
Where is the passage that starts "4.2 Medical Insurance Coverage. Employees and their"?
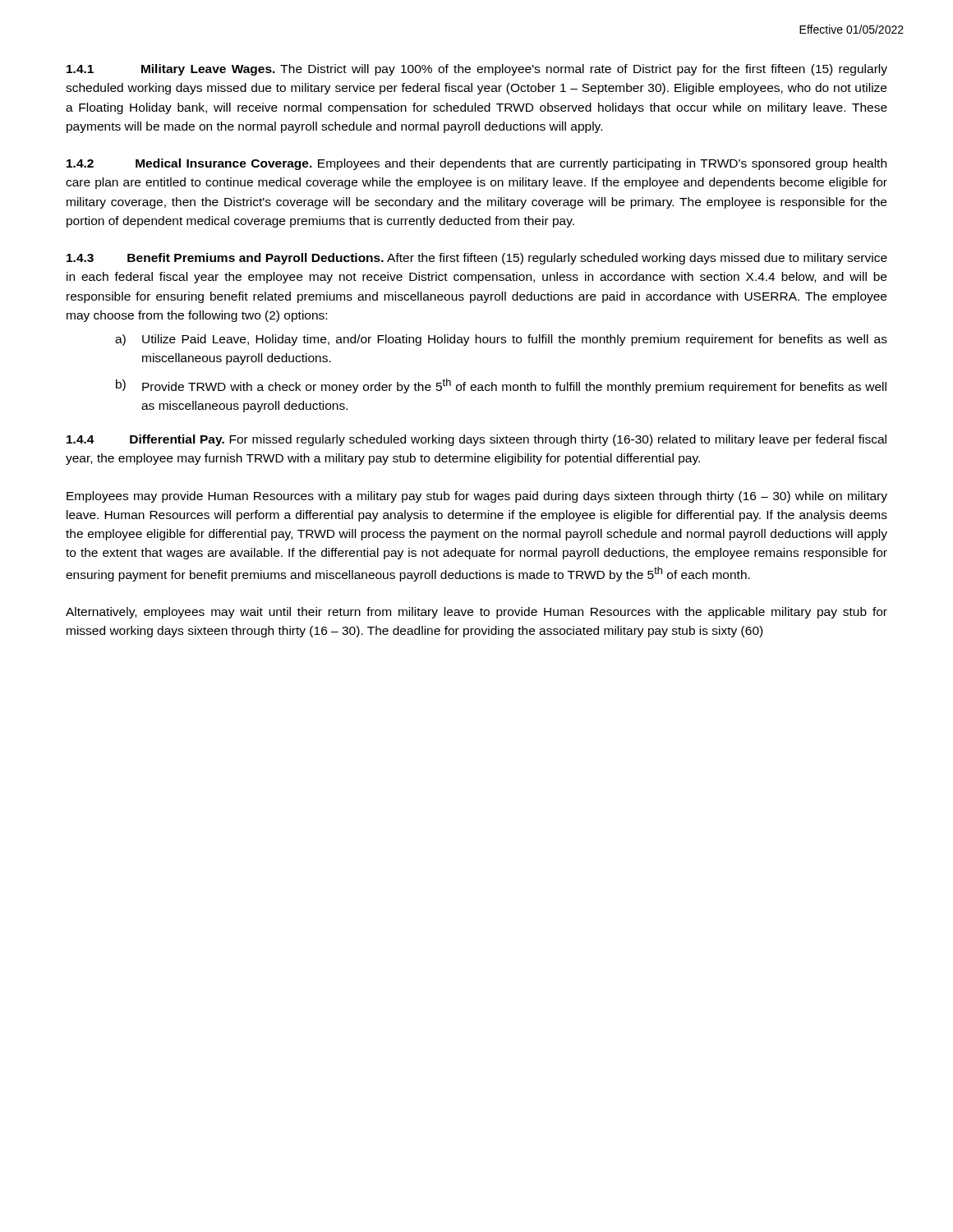click(476, 192)
